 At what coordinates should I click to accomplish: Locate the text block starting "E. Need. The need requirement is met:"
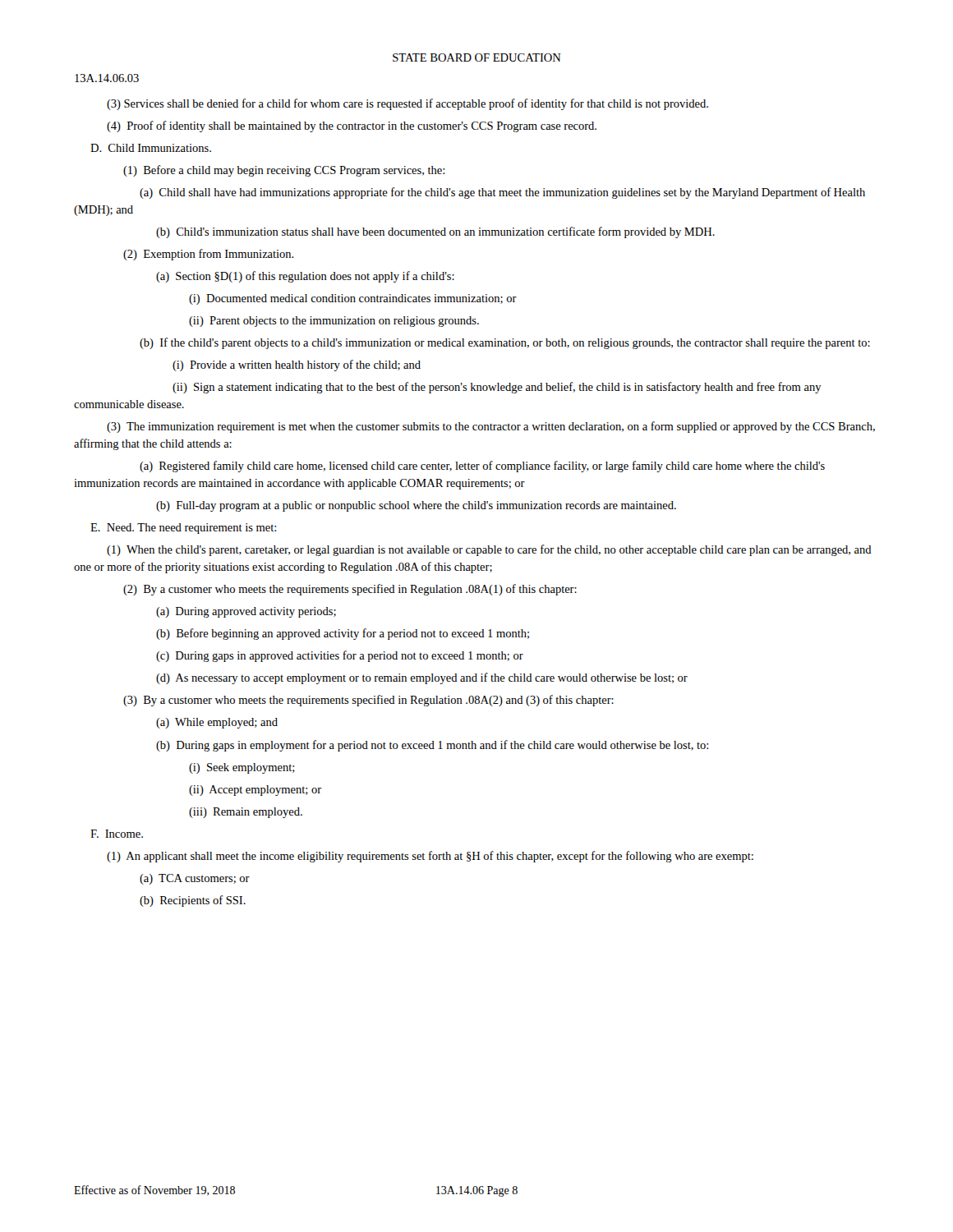point(183,529)
